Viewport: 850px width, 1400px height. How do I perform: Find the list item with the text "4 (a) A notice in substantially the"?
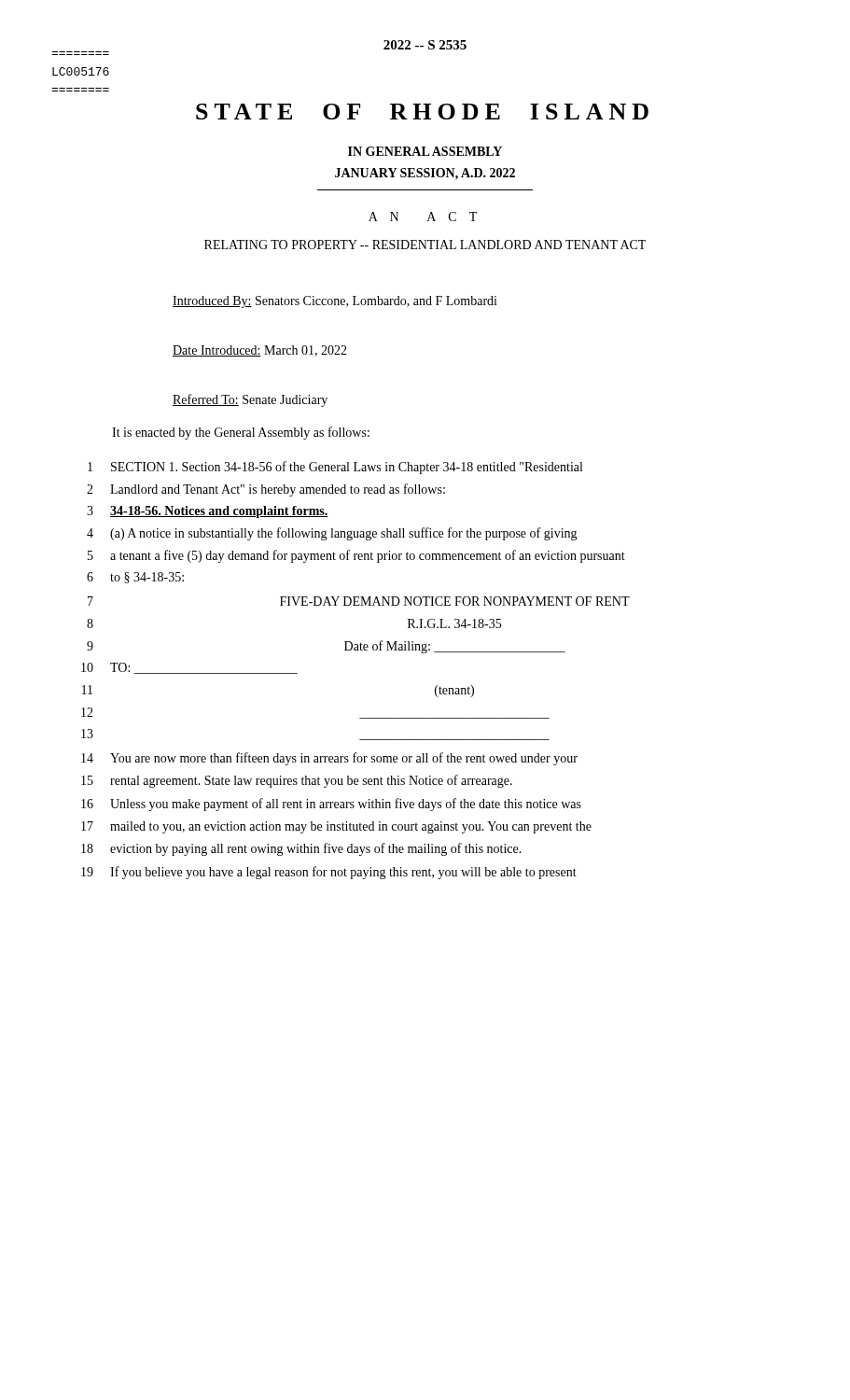click(425, 534)
